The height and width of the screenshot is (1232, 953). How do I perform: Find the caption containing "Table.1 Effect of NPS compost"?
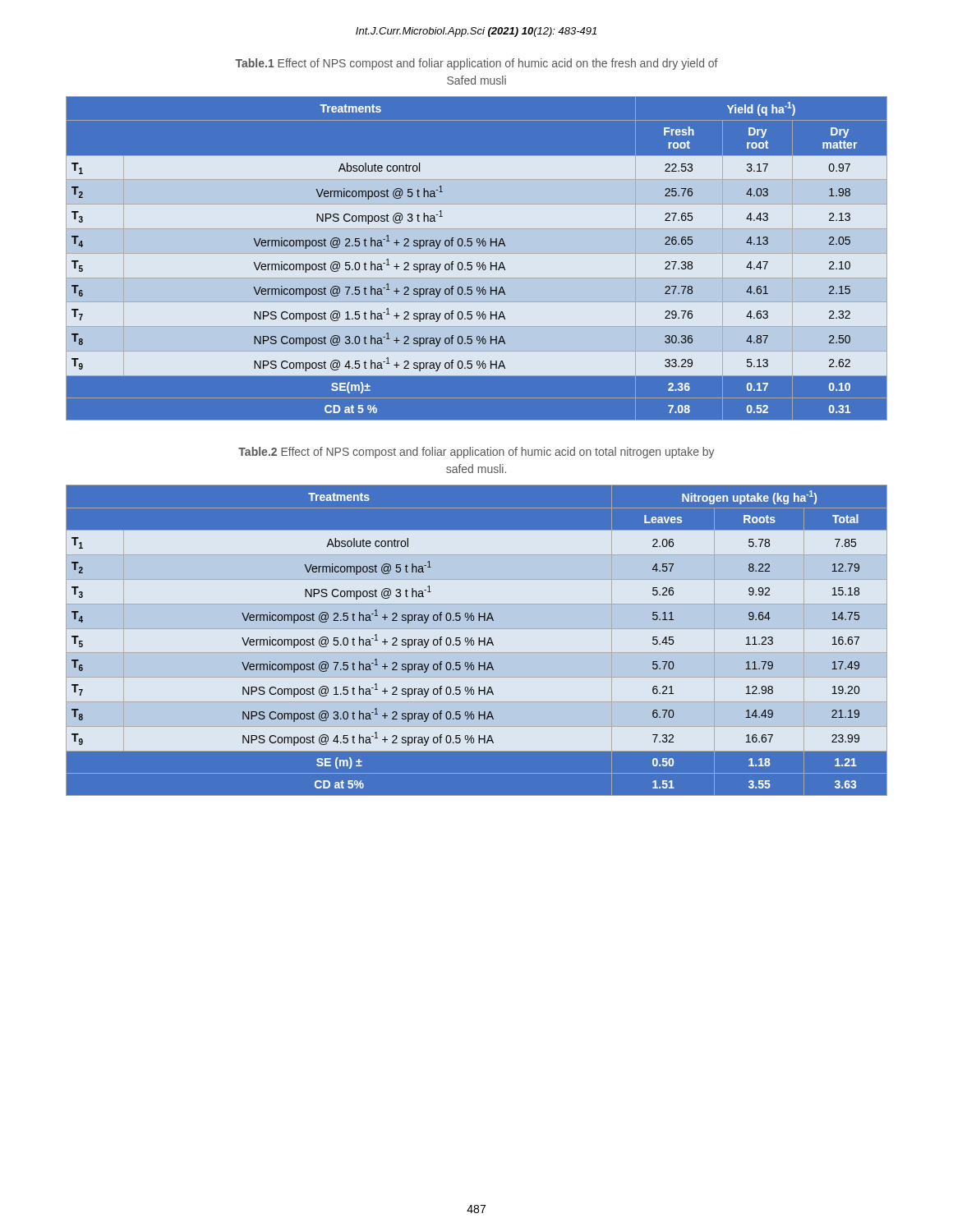click(x=476, y=72)
